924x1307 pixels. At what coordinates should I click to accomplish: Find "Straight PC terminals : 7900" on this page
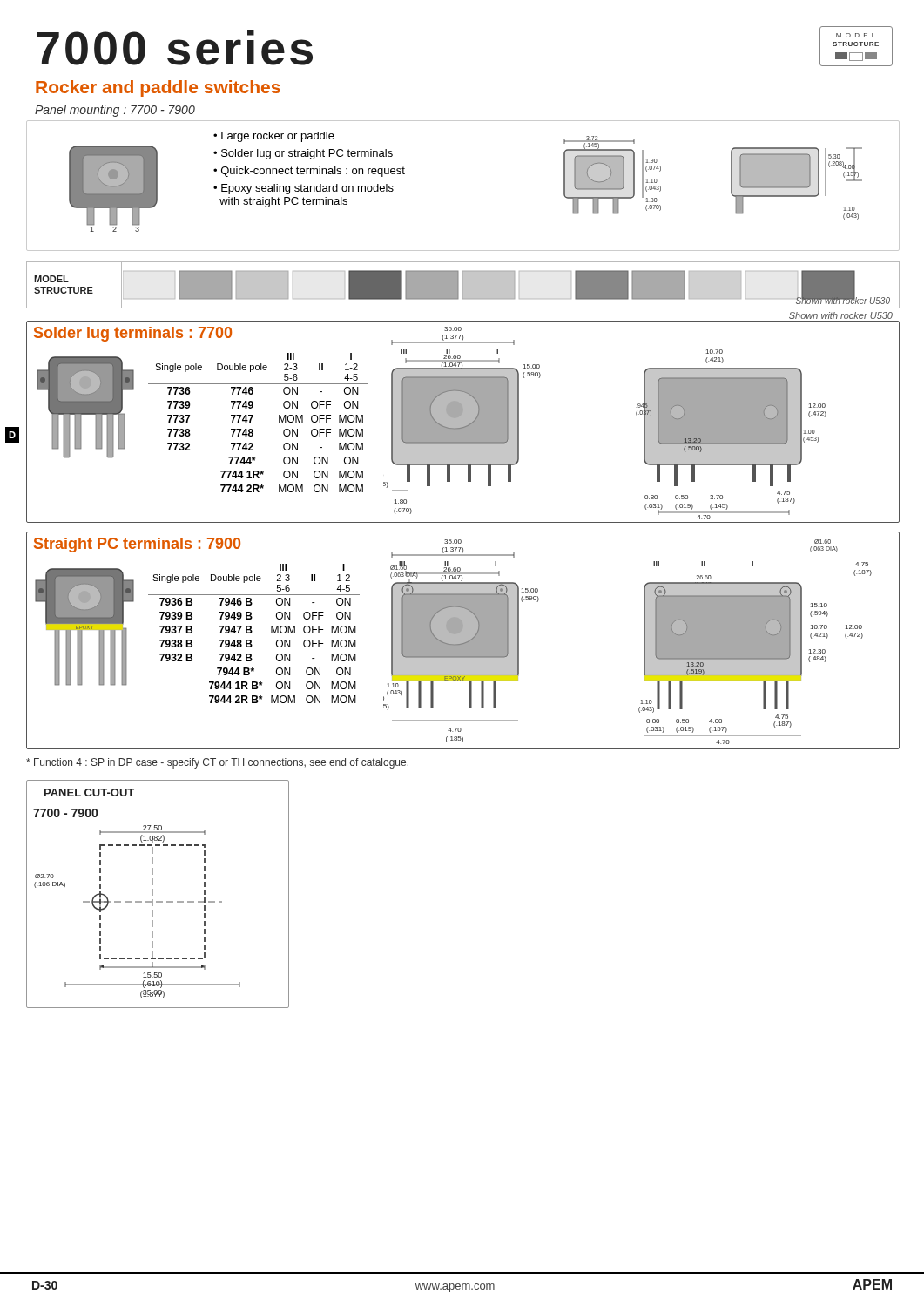click(x=137, y=544)
